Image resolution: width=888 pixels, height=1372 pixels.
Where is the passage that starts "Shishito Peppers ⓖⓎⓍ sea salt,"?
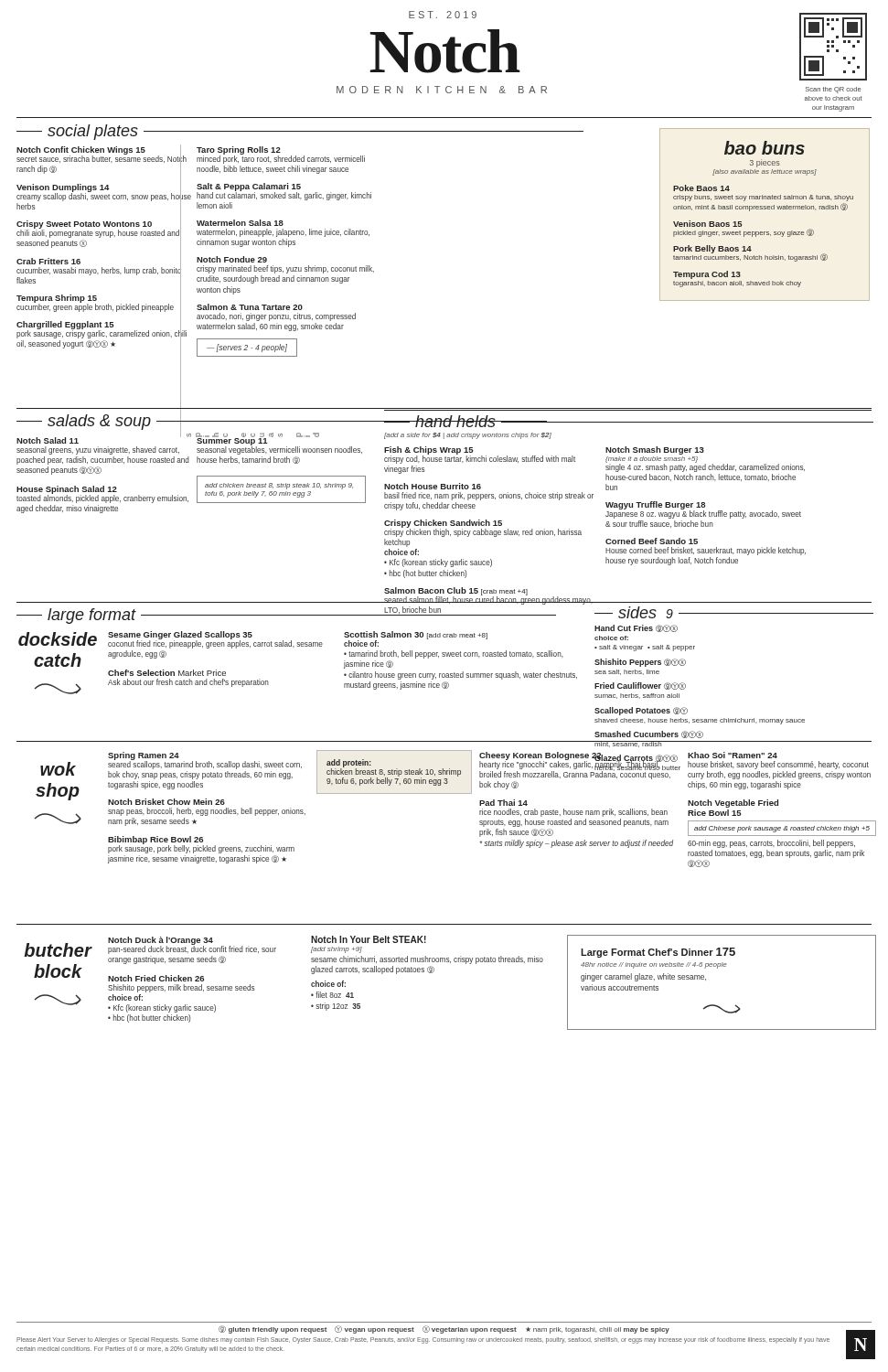[x=640, y=663]
